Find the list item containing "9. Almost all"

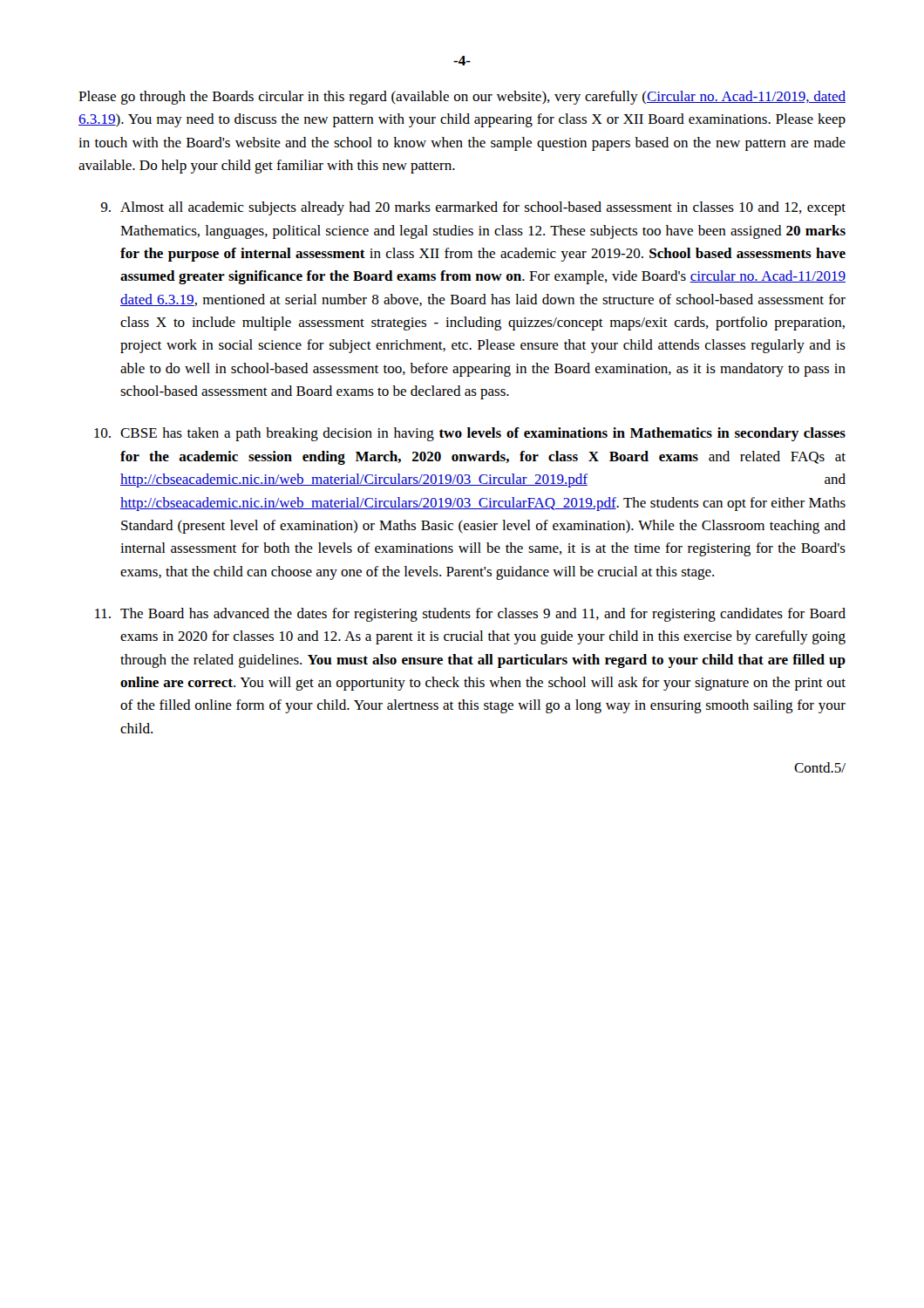pos(462,300)
